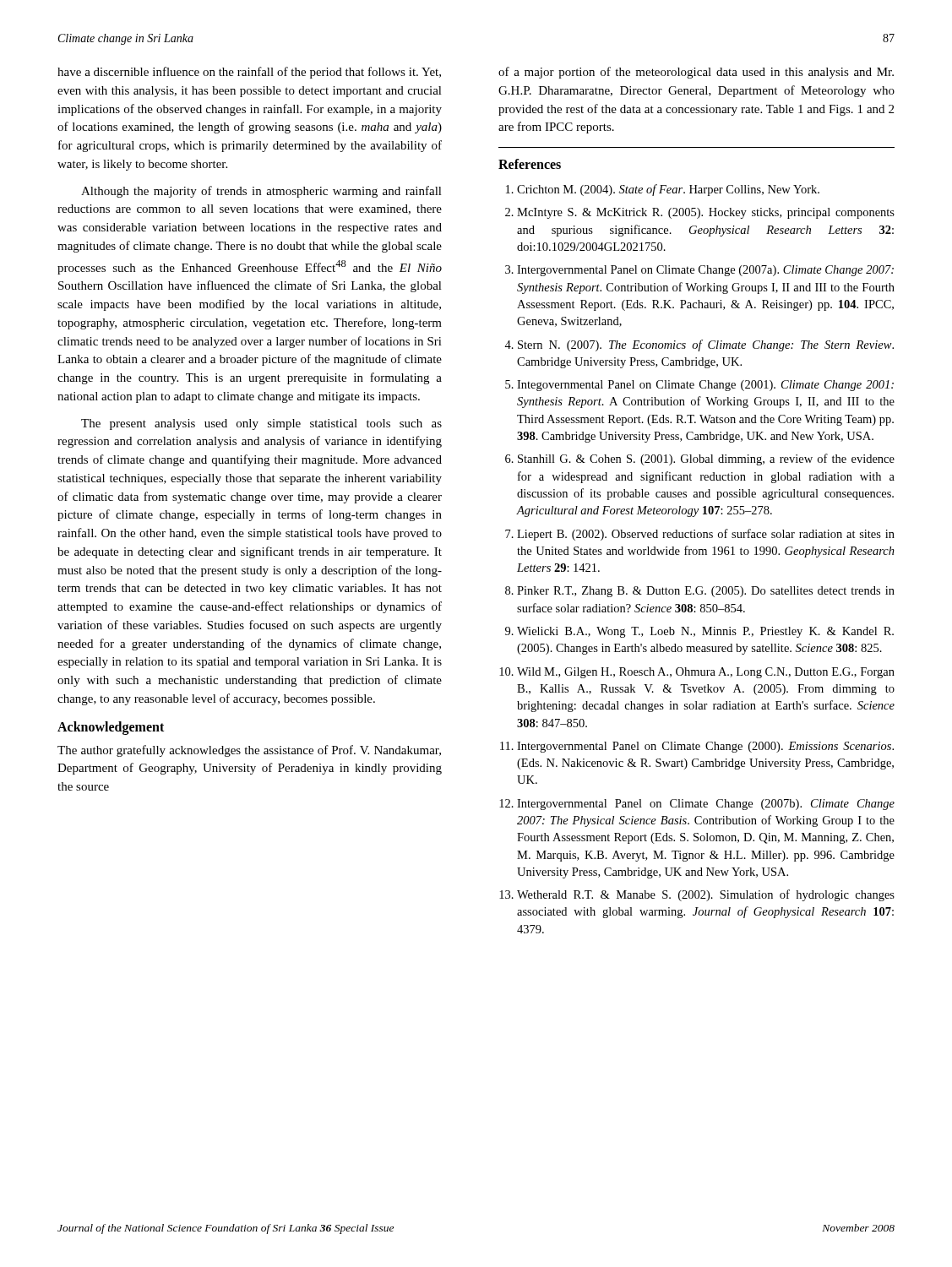Select the text block containing "have a discernible influence on the rainfall of"

(250, 118)
